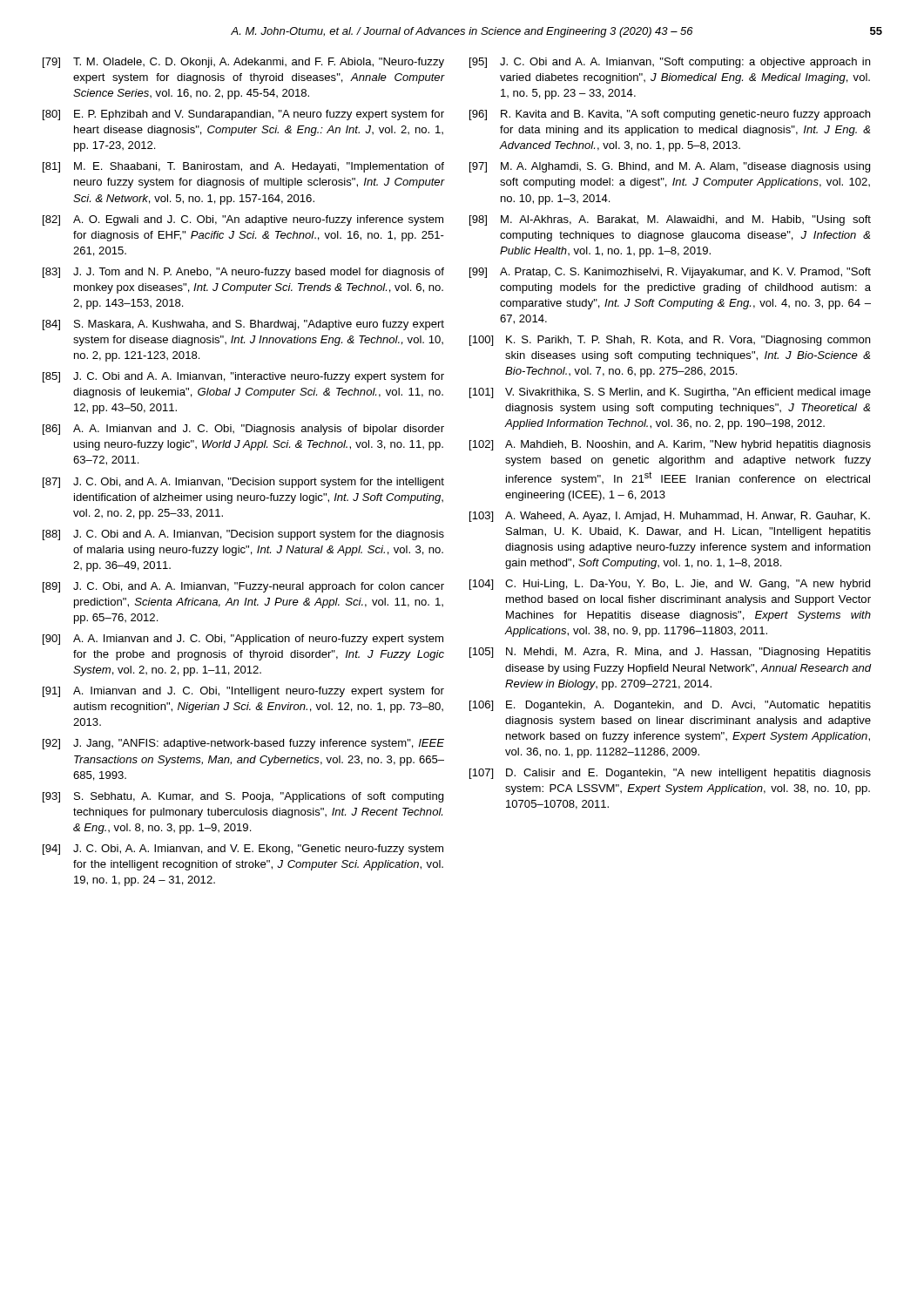The width and height of the screenshot is (924, 1307).
Task: Click on the text starting "[105] N. Mehdi, M. Azra,"
Action: point(670,668)
